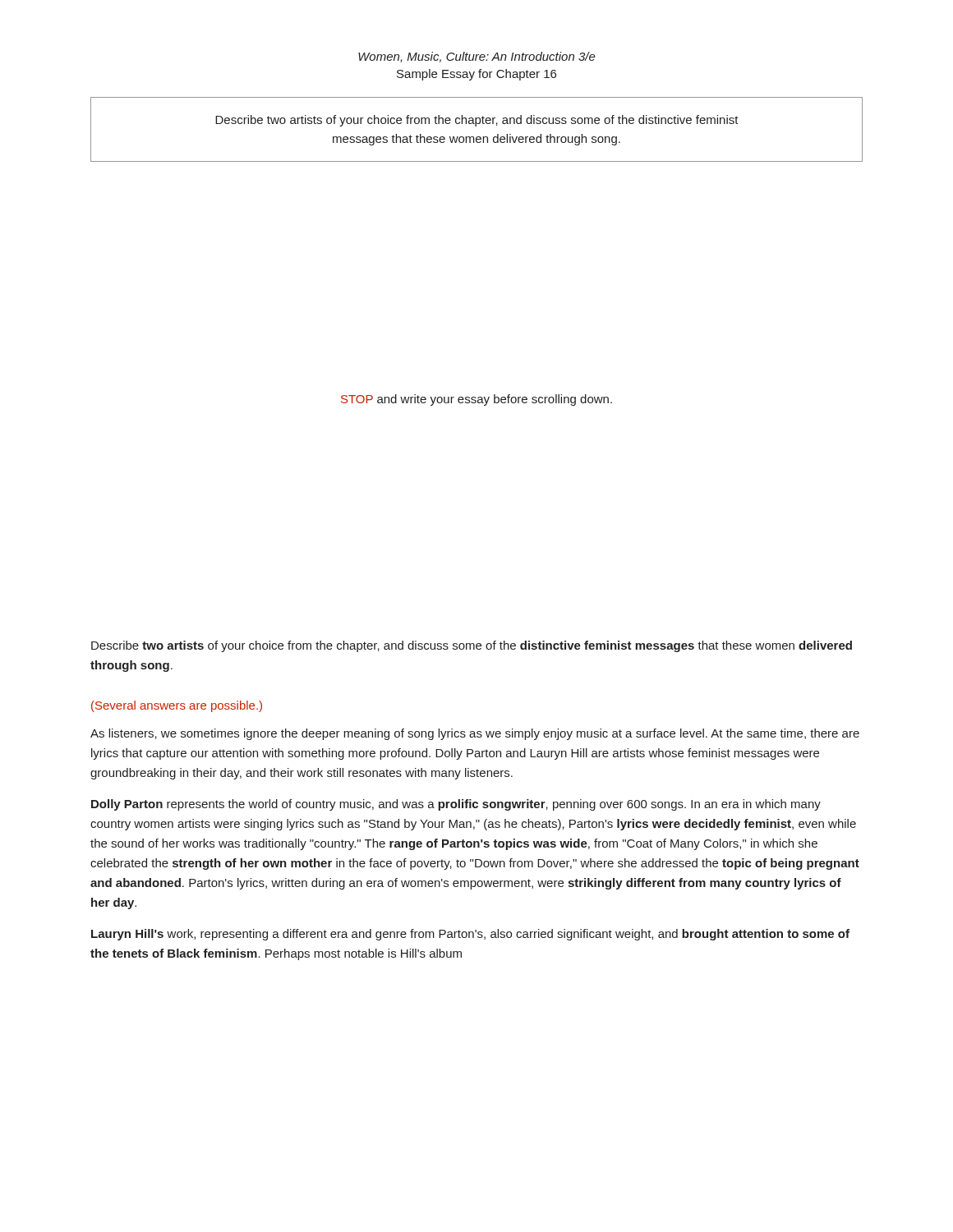Point to the block beginning "As listeners, we sometimes"
953x1232 pixels.
(475, 753)
